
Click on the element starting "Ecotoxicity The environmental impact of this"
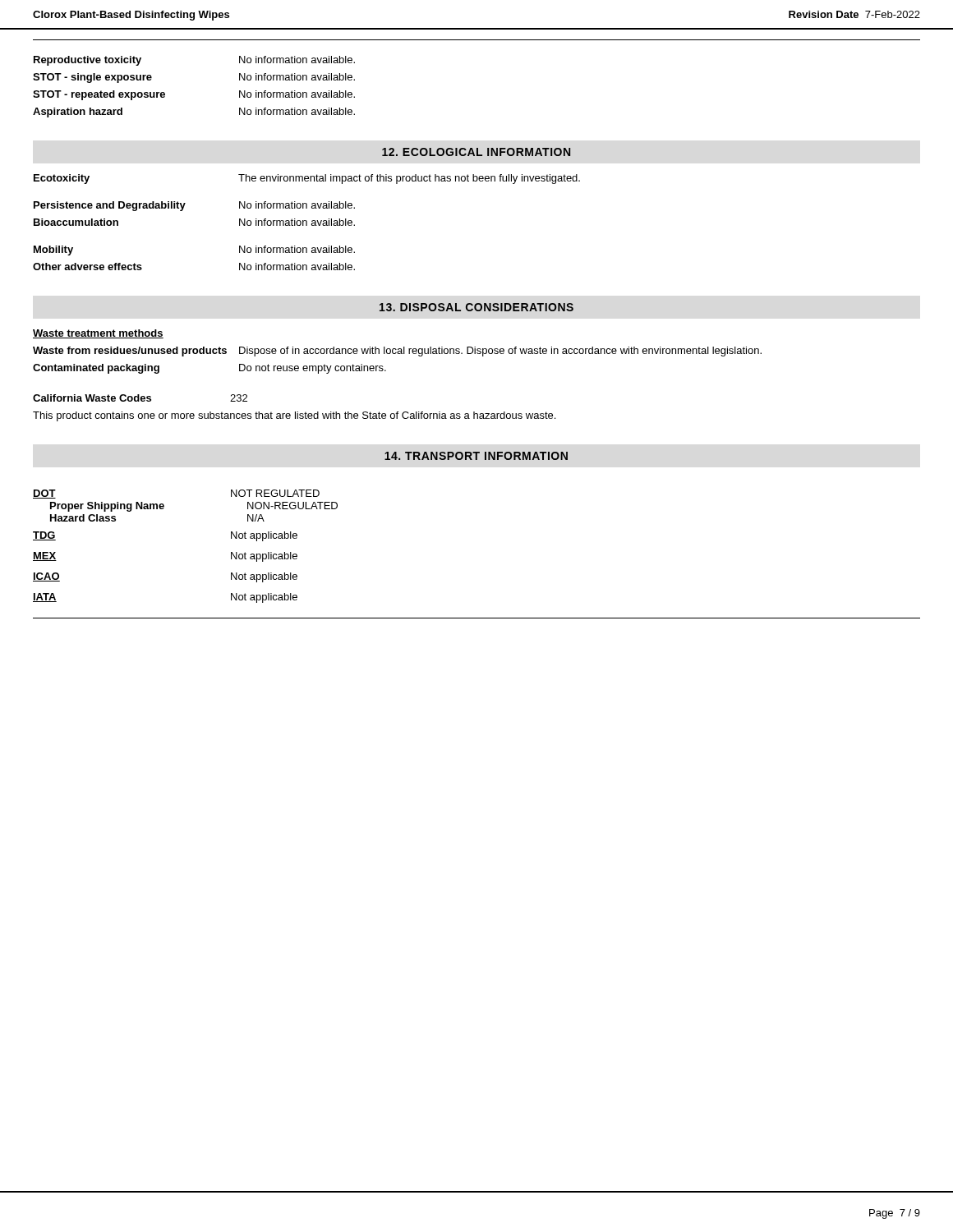coord(476,178)
